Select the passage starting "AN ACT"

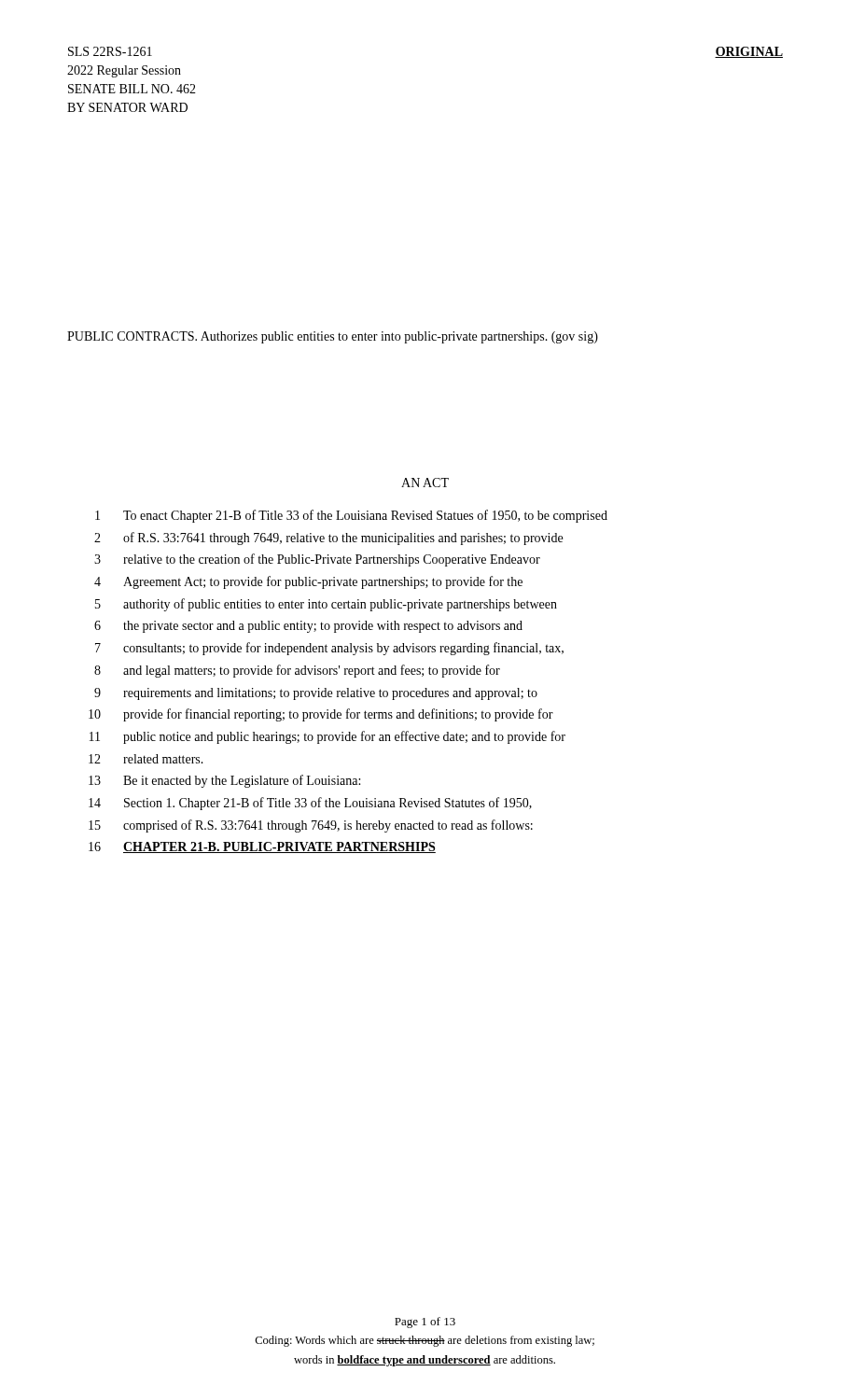[x=425, y=483]
